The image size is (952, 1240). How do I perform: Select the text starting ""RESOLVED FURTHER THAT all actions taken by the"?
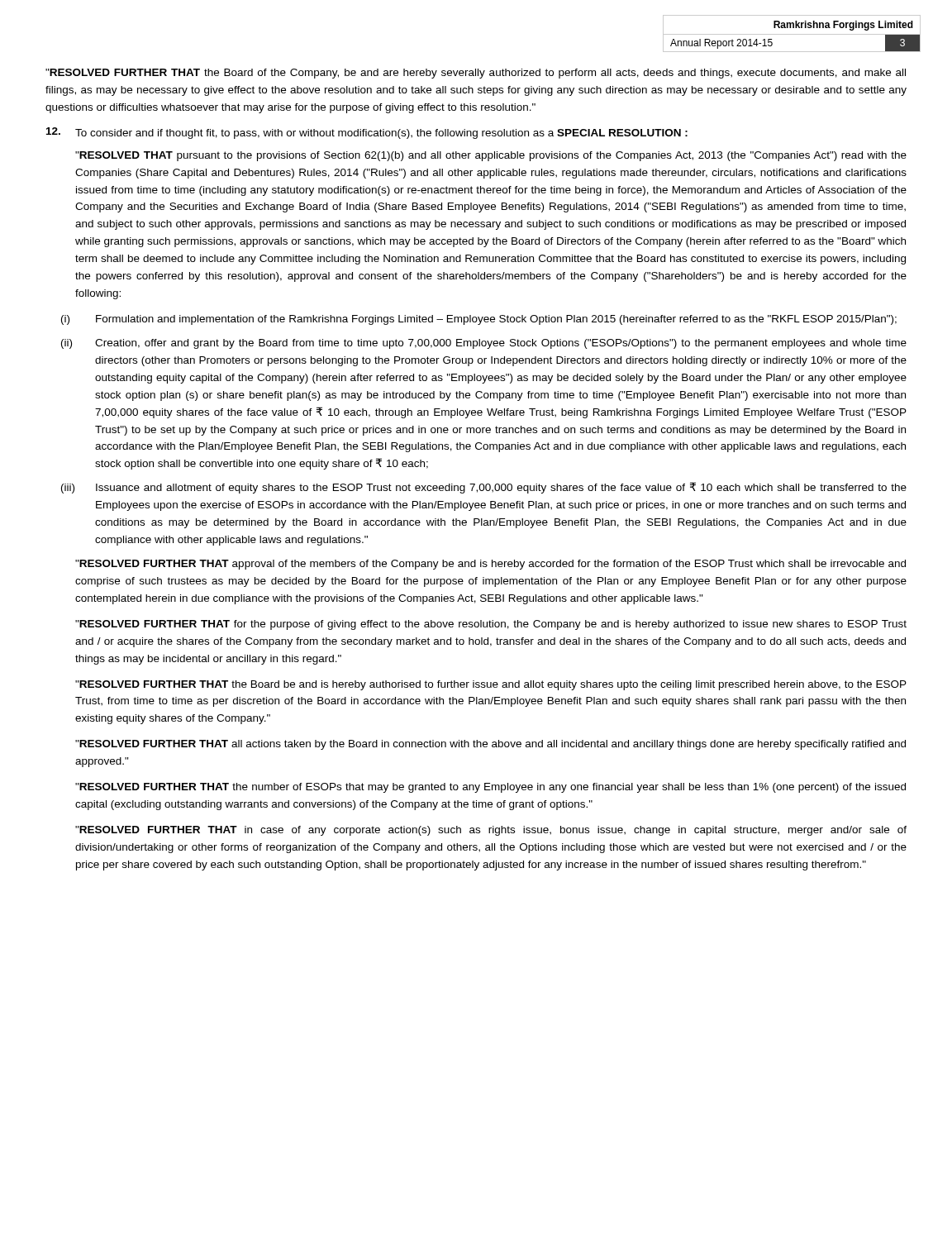point(491,752)
